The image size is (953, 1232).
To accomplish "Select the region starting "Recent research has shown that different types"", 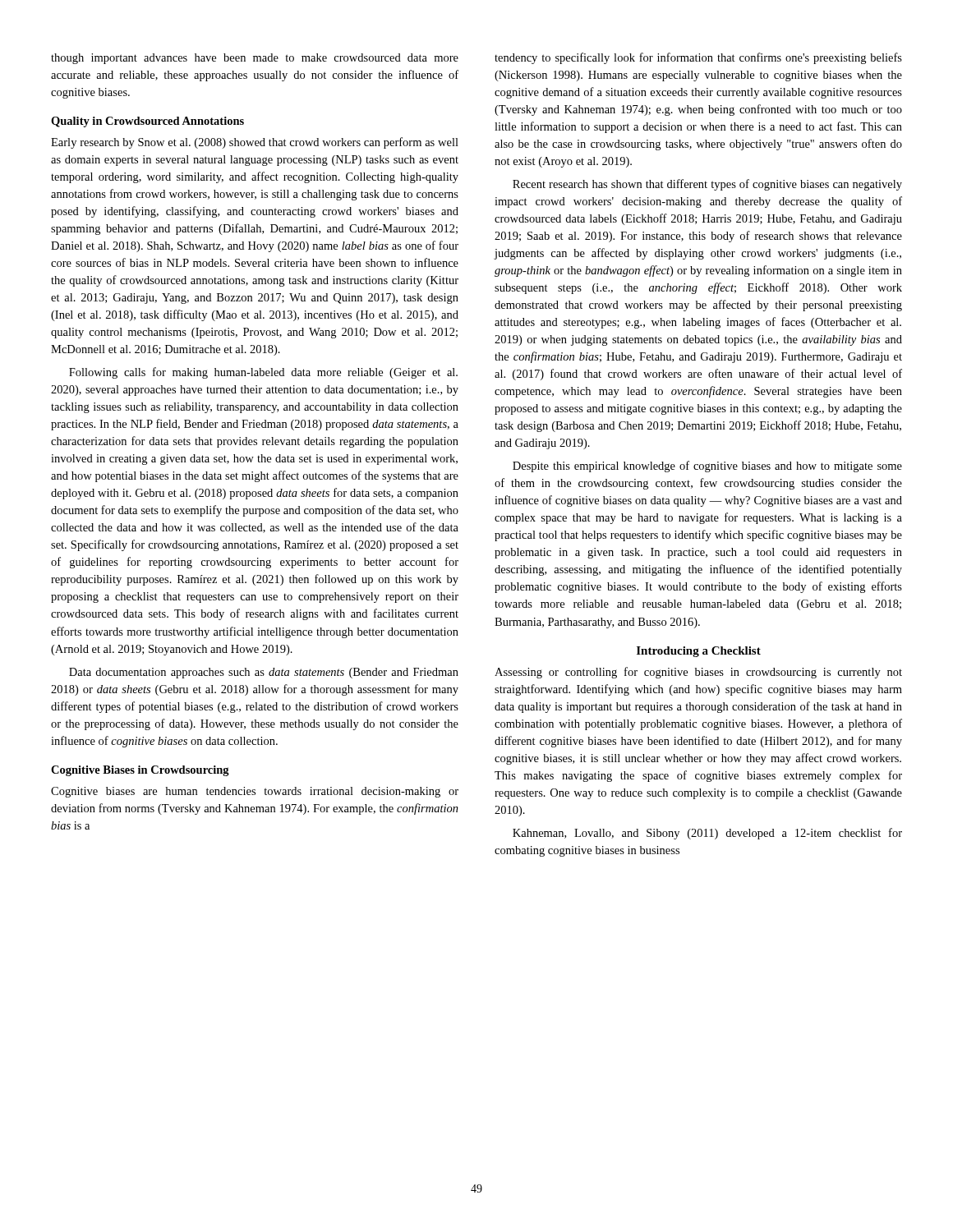I will click(x=698, y=314).
